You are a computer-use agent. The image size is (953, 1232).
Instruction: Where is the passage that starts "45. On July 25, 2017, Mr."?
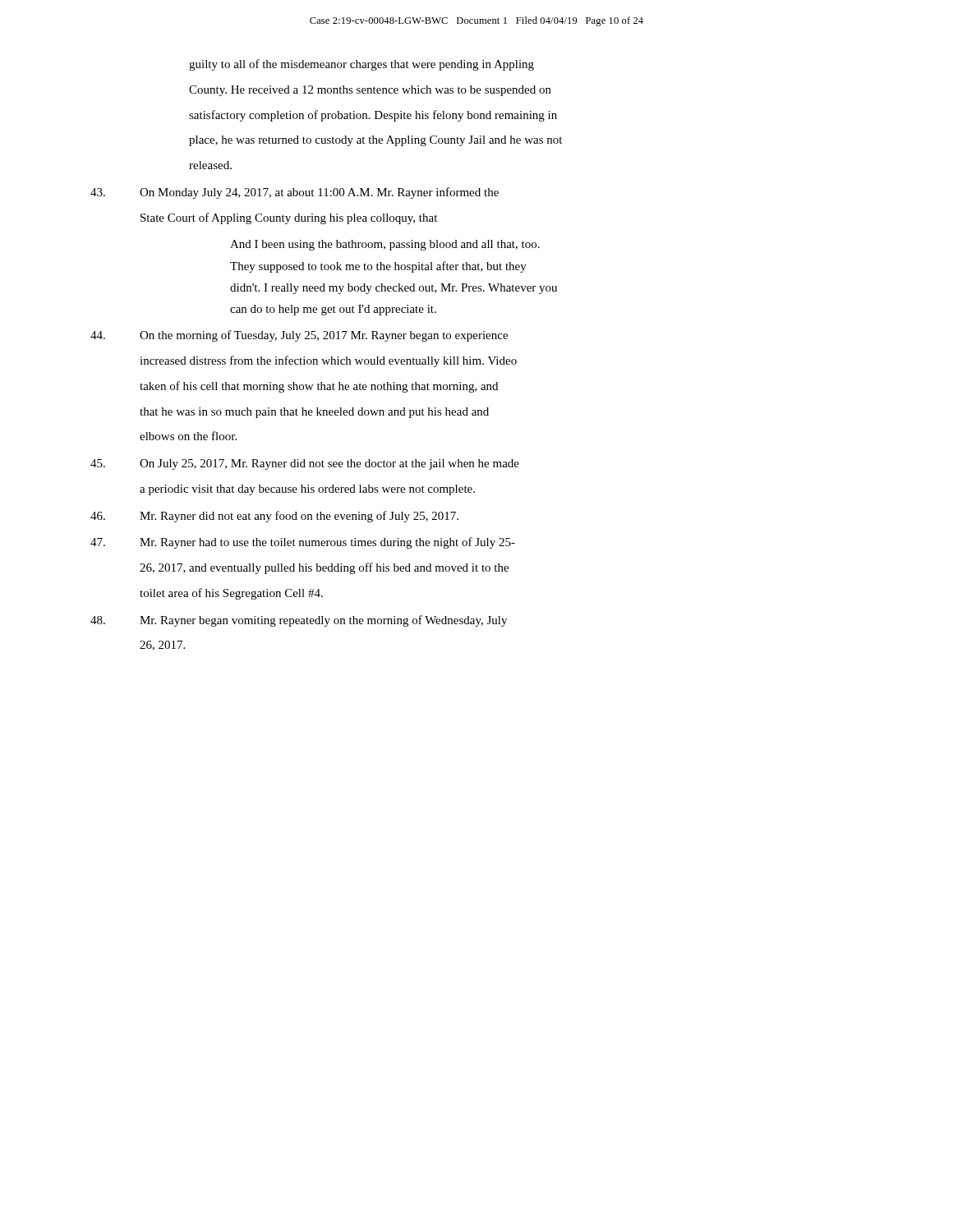click(485, 476)
